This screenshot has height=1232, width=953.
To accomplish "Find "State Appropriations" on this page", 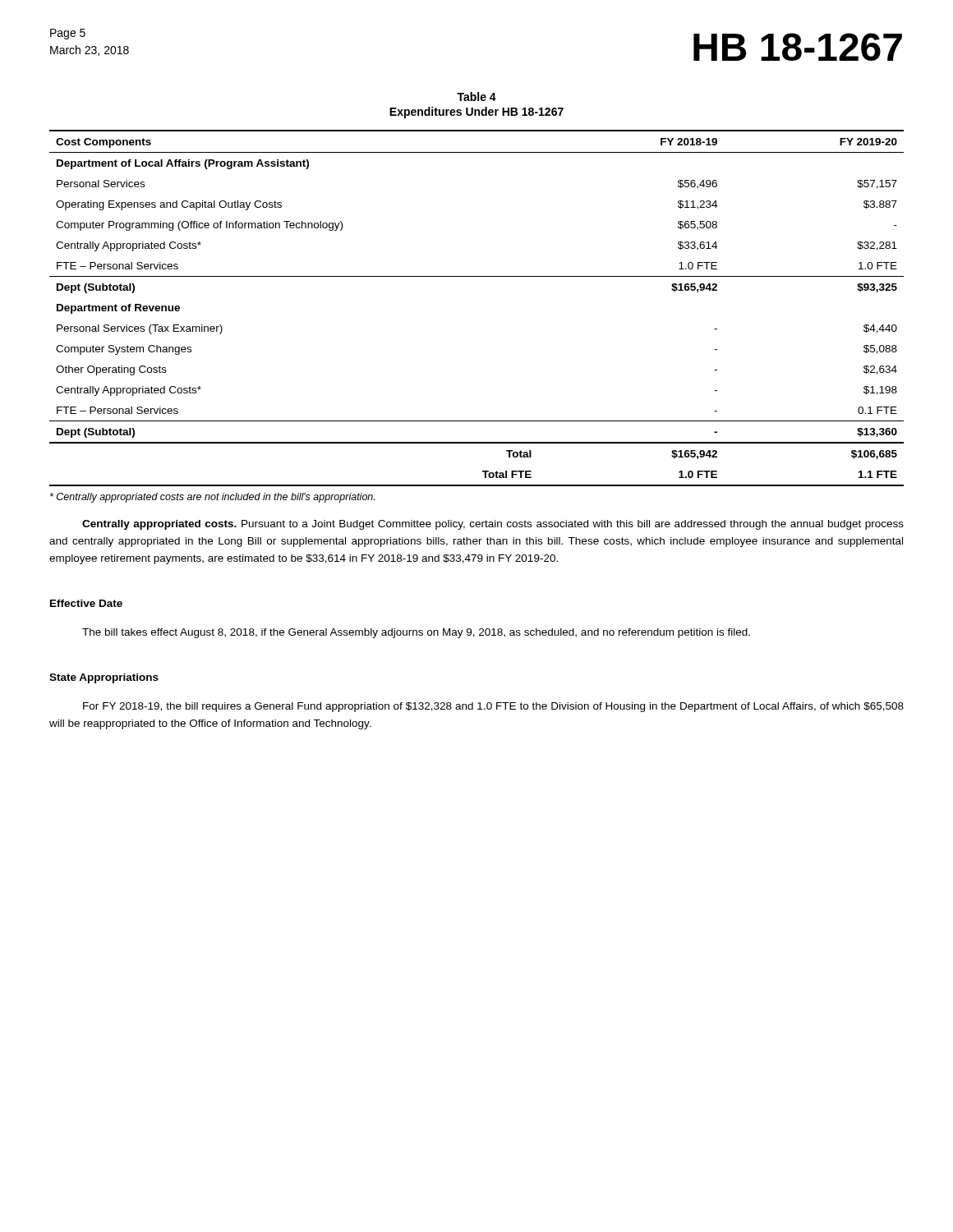I will point(104,677).
